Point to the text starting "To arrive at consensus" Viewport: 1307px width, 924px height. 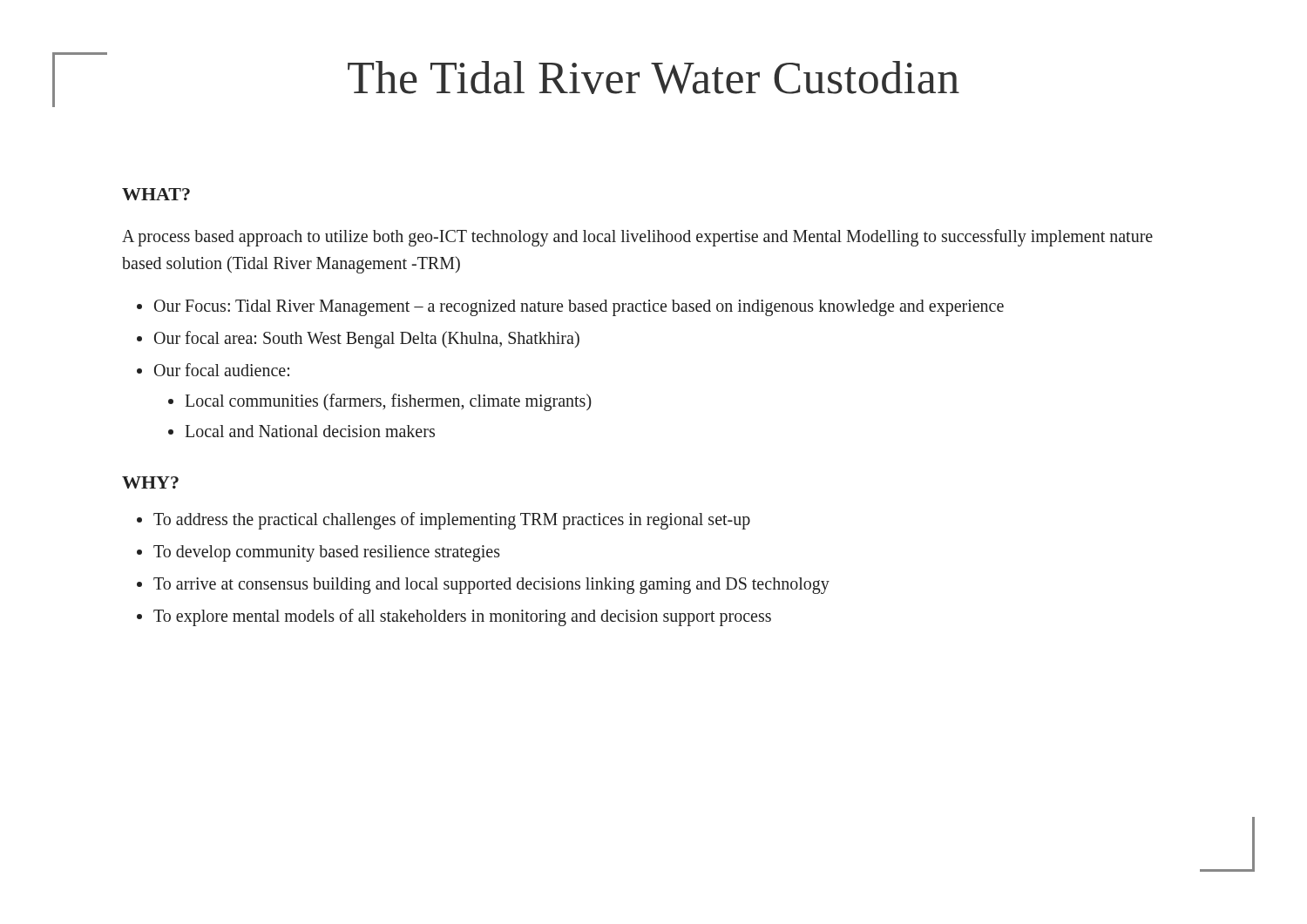(491, 583)
